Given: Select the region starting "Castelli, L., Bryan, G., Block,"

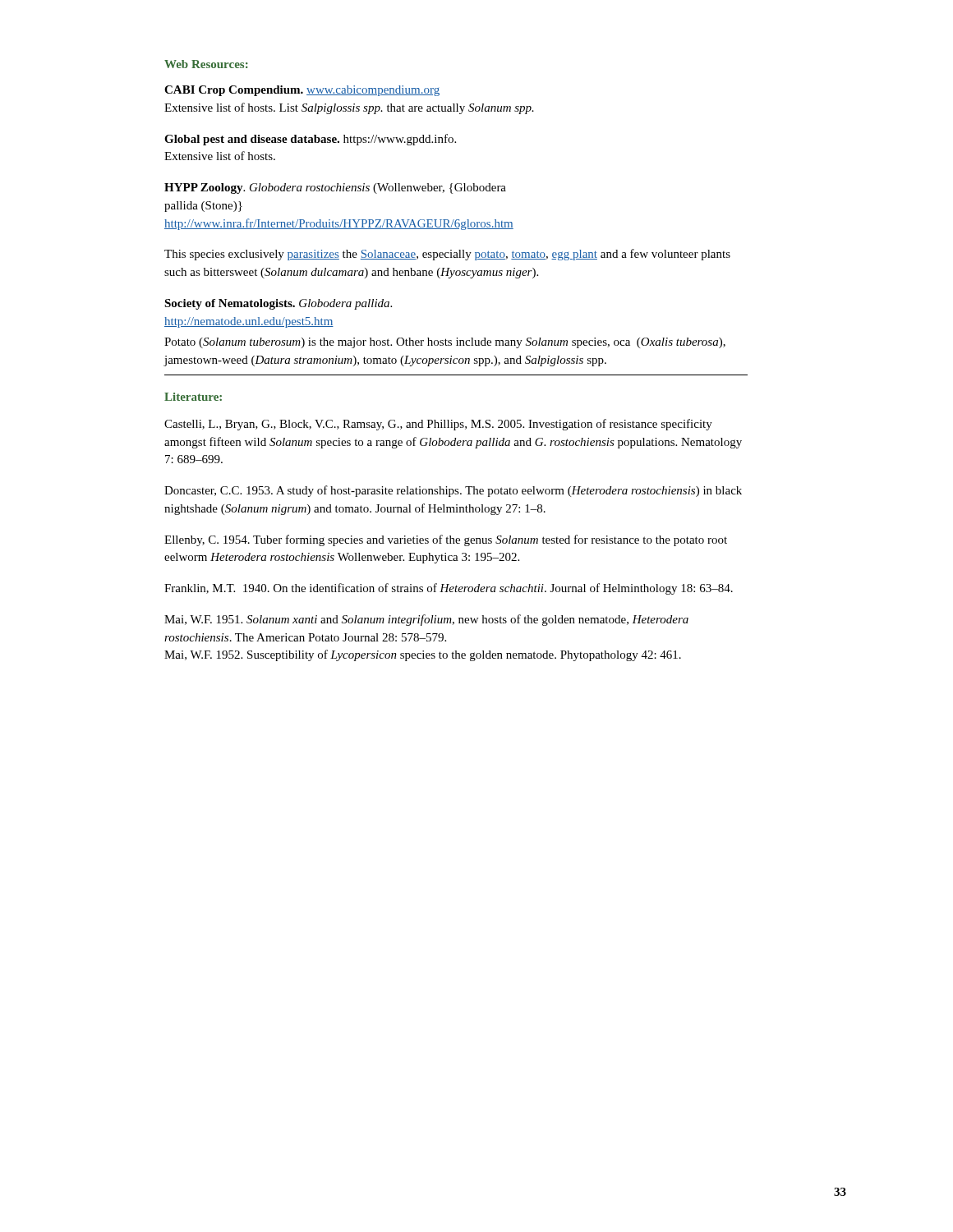Looking at the screenshot, I should [x=453, y=441].
